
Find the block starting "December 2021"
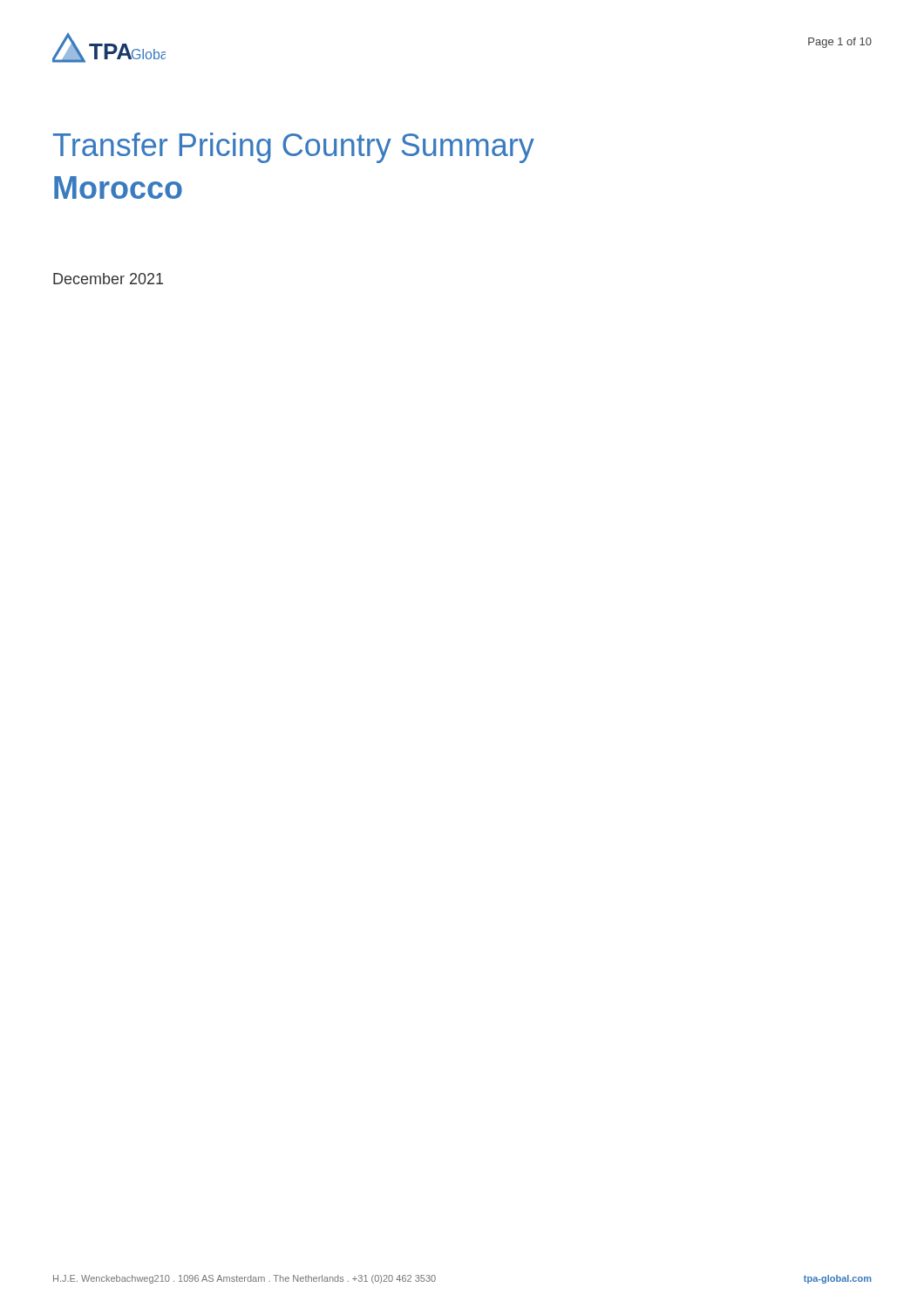pyautogui.click(x=108, y=279)
